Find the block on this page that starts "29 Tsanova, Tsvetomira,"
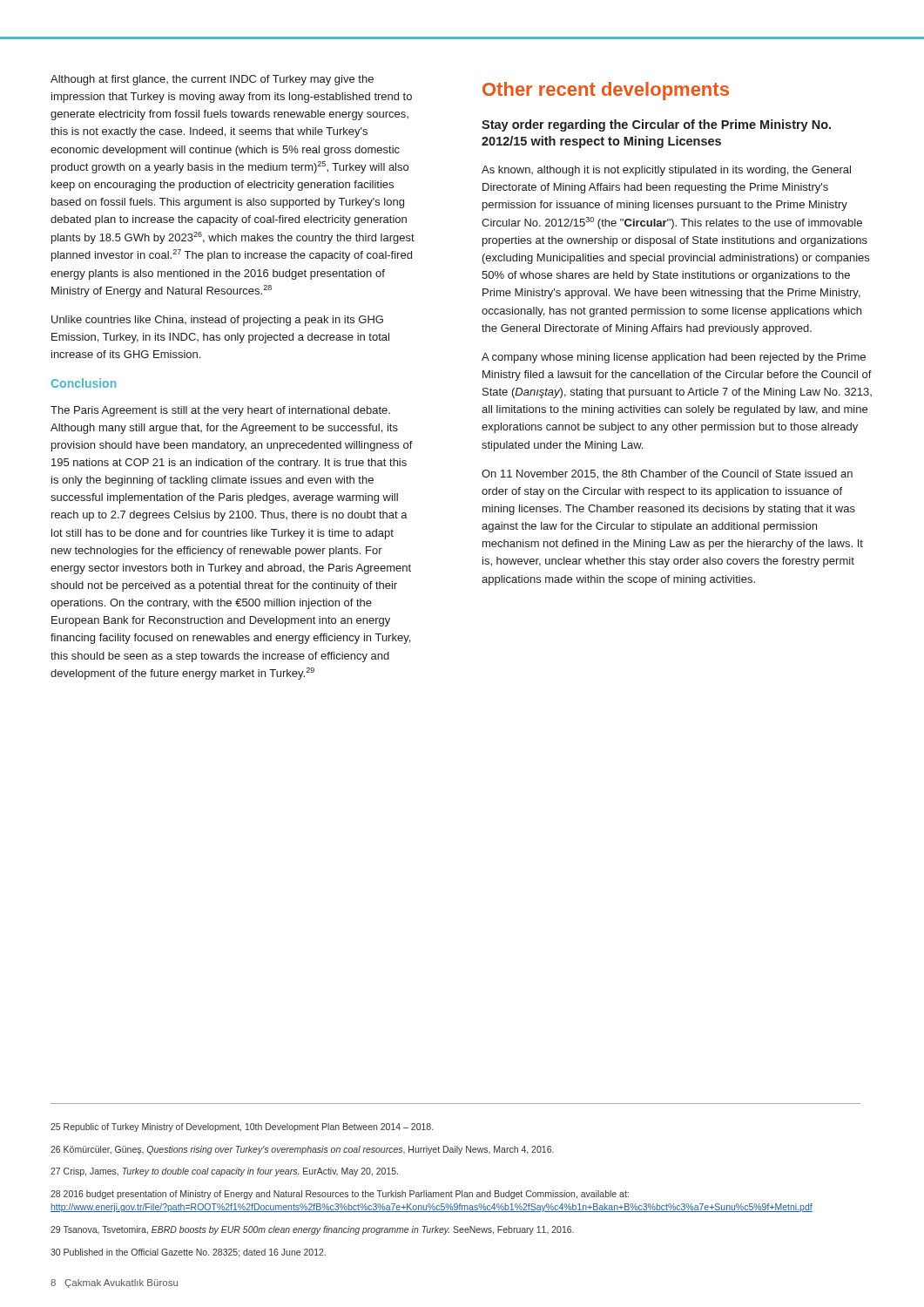924x1307 pixels. tap(455, 1230)
